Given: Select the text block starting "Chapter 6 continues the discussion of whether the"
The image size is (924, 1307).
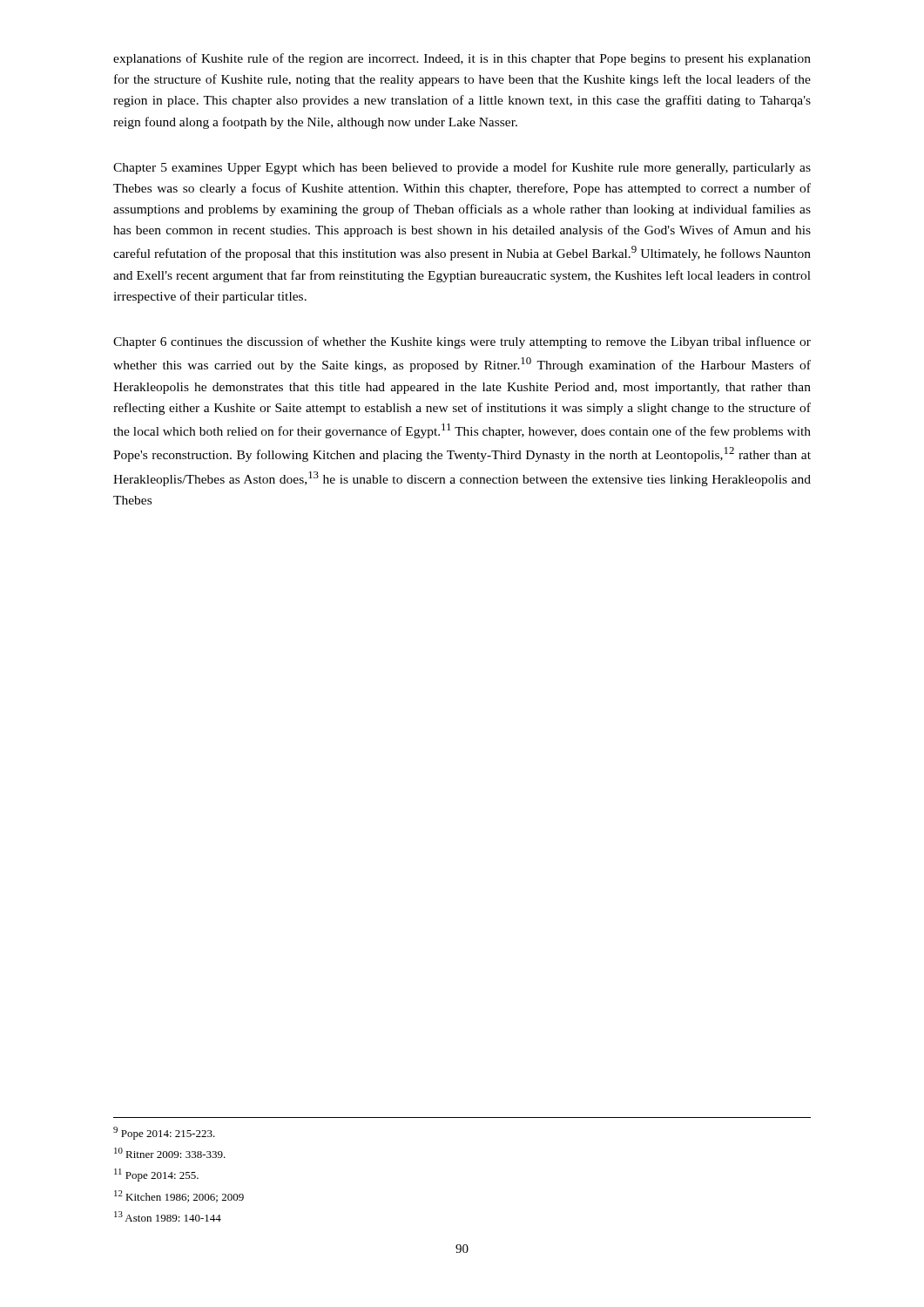Looking at the screenshot, I should [462, 420].
